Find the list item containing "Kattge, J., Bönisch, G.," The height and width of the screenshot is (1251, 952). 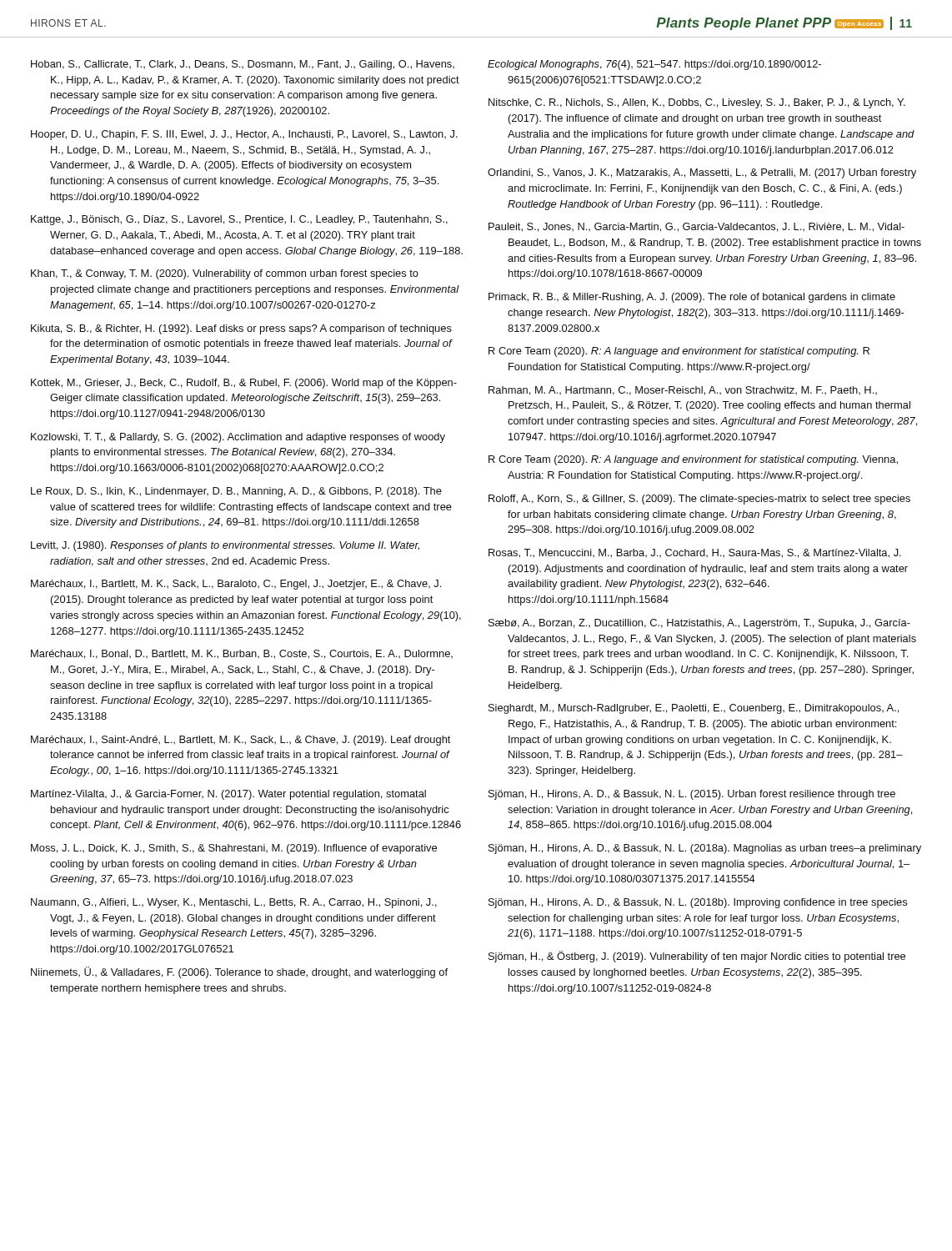click(247, 235)
